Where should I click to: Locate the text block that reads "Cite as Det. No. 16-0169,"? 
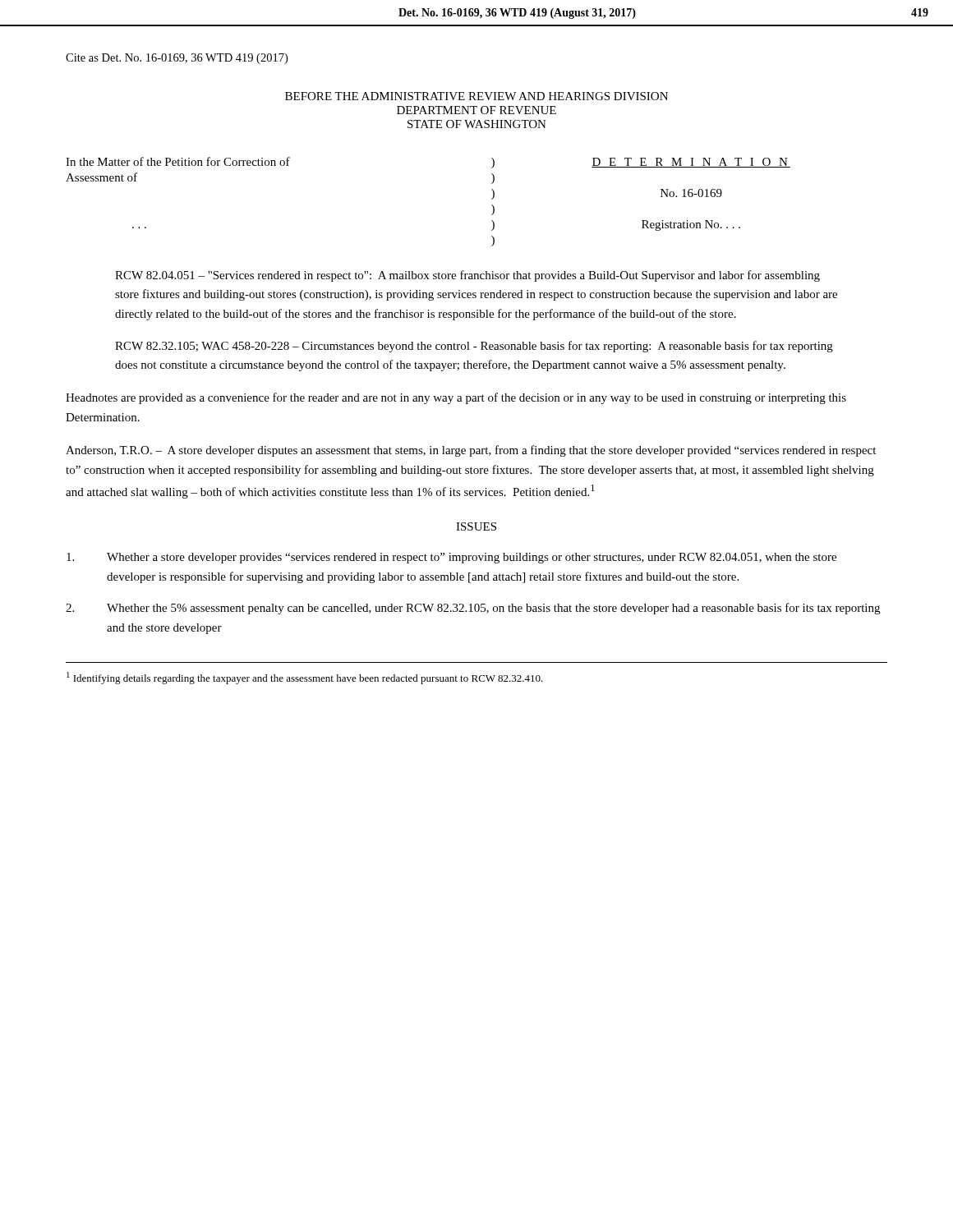click(177, 57)
